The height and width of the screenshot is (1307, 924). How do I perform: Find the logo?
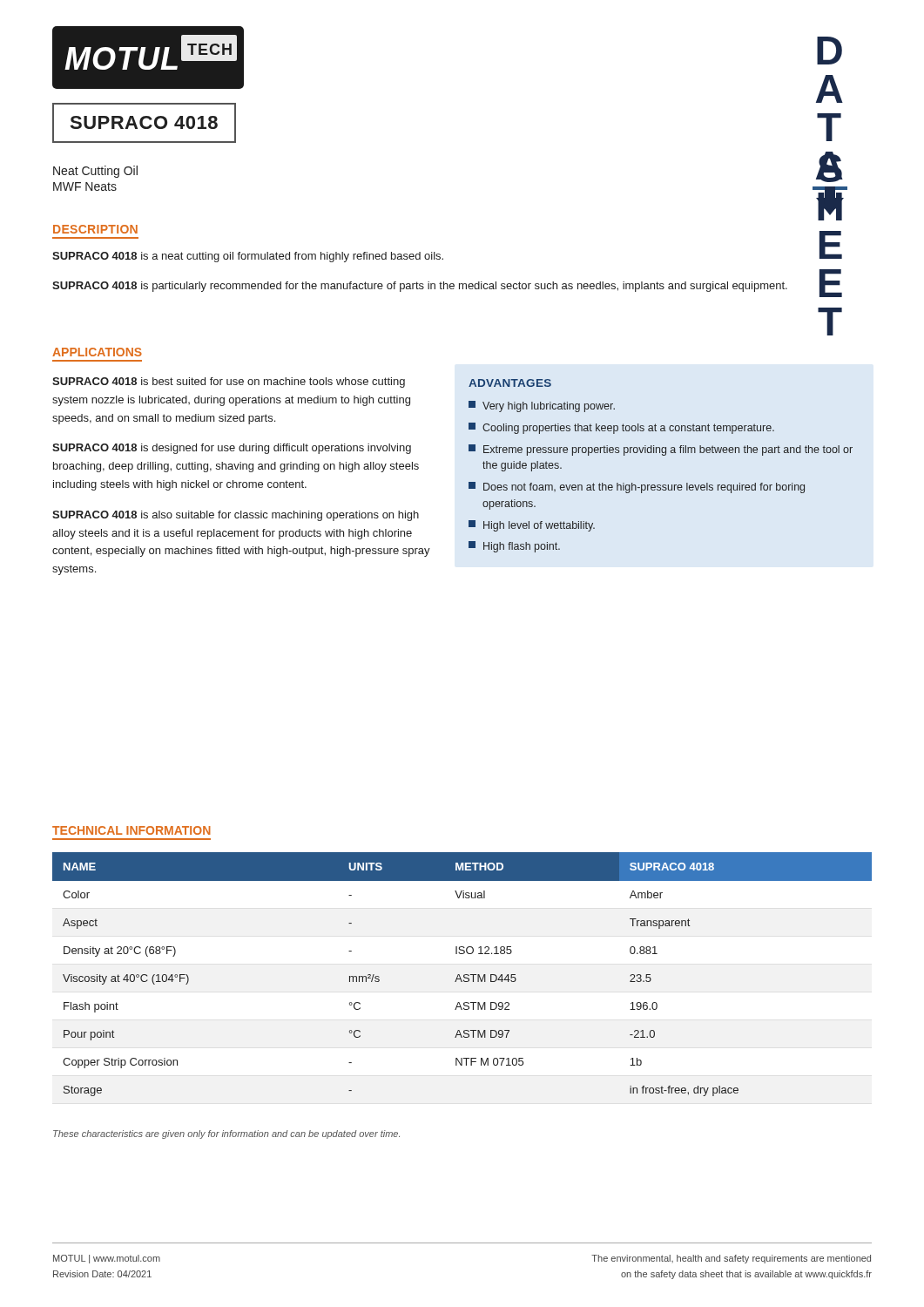click(x=148, y=61)
